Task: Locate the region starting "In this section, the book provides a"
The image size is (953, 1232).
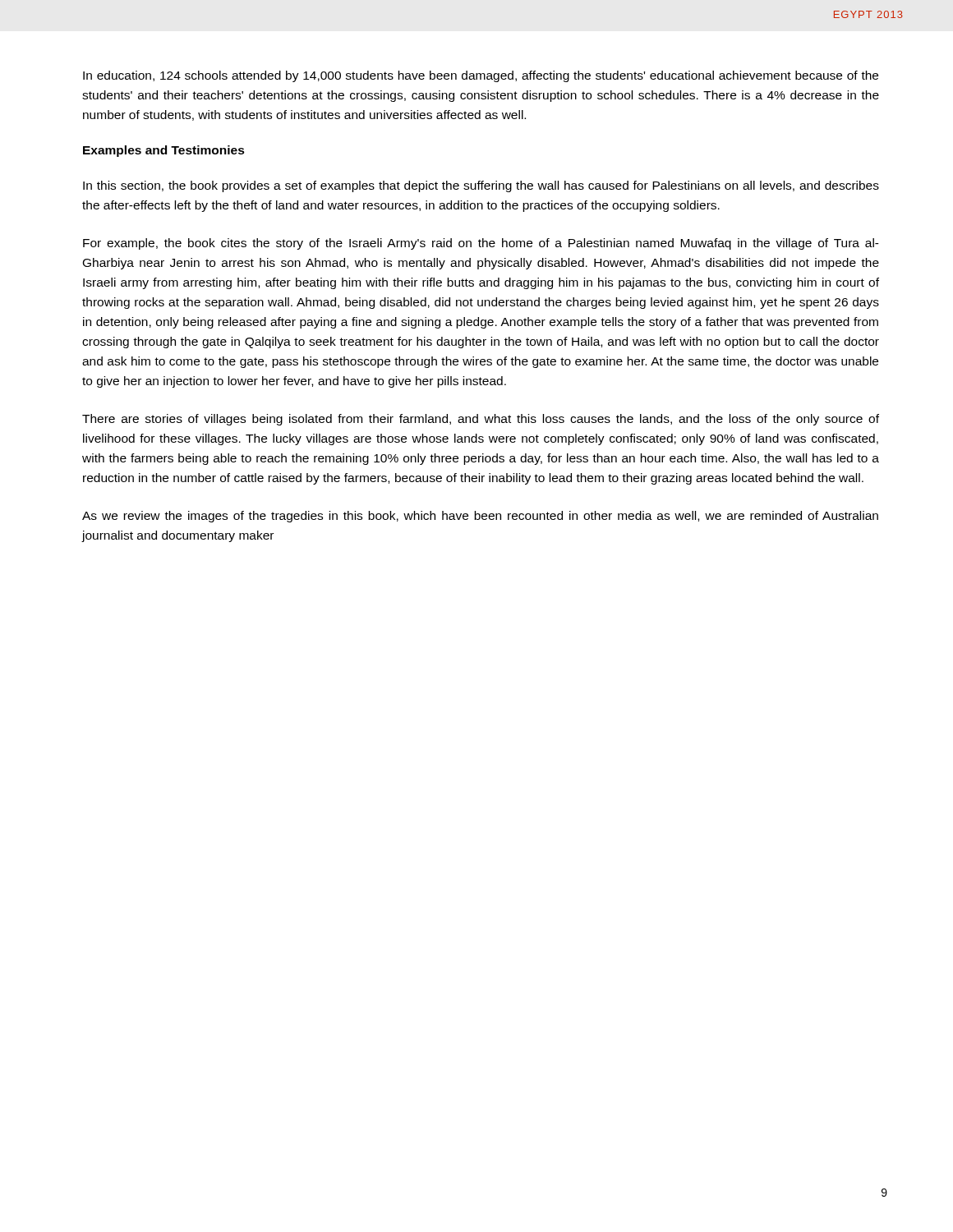Action: point(481,195)
